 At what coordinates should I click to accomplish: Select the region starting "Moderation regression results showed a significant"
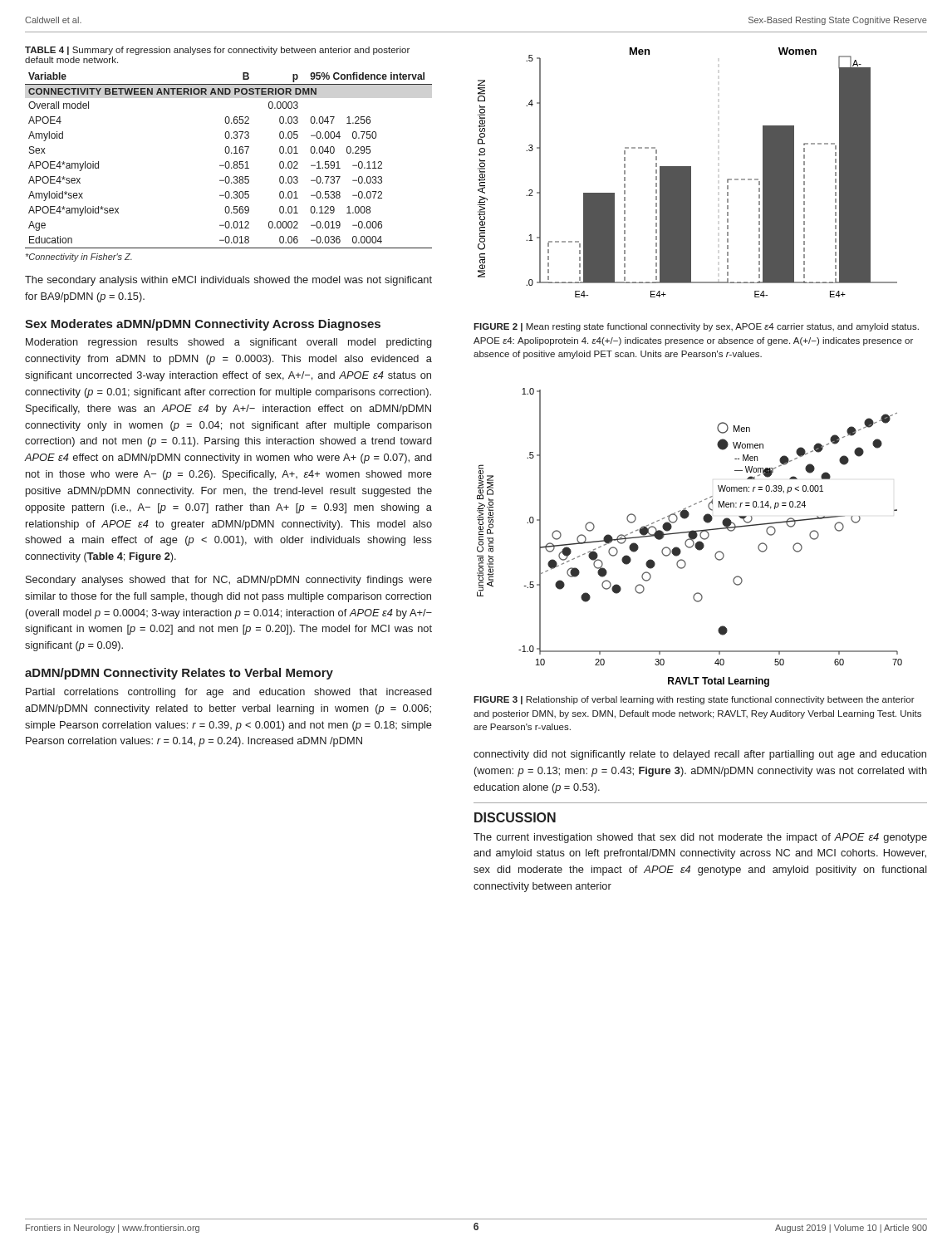pos(228,449)
